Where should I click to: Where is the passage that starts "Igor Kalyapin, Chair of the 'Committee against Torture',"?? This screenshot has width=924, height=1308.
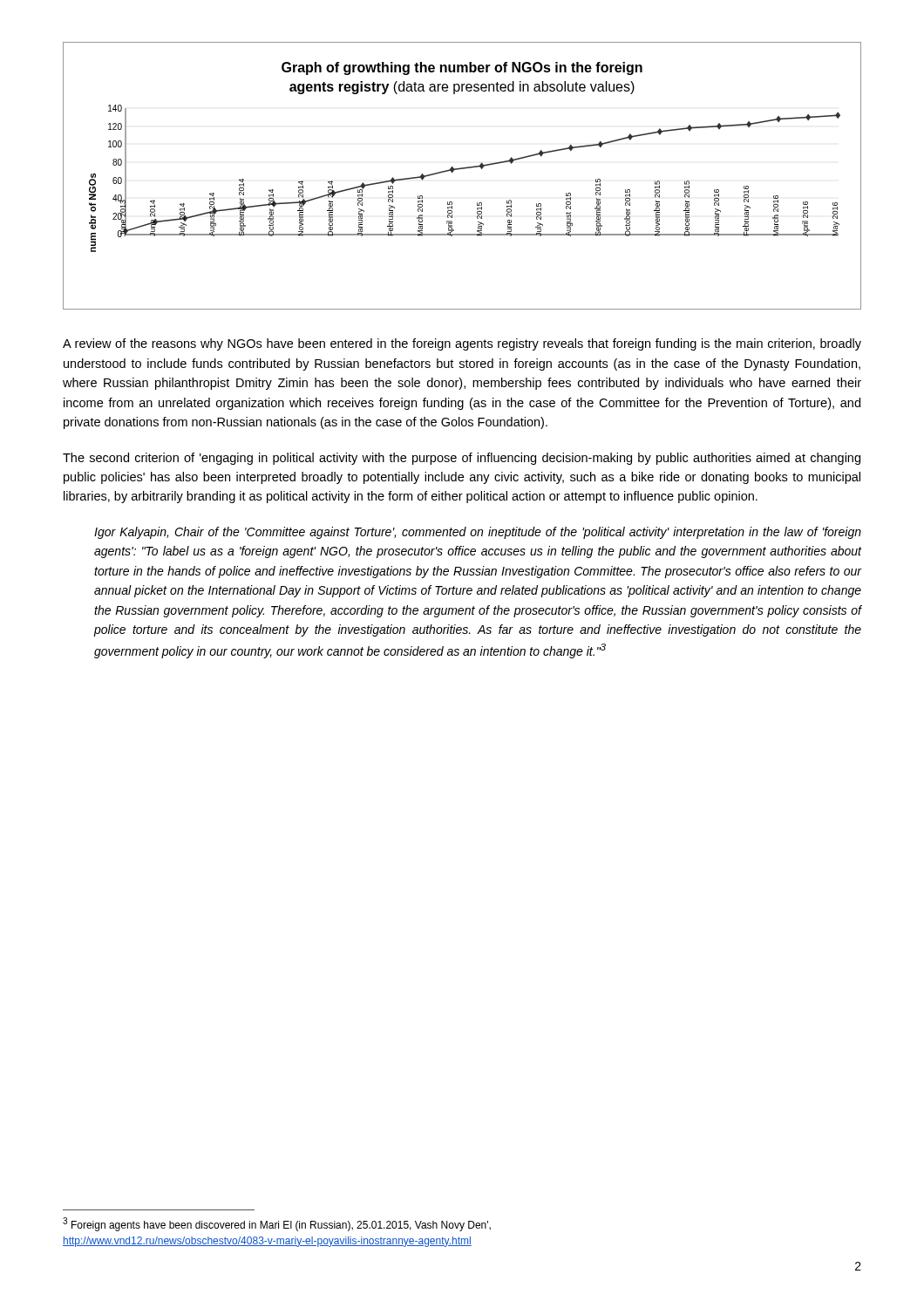pyautogui.click(x=478, y=592)
